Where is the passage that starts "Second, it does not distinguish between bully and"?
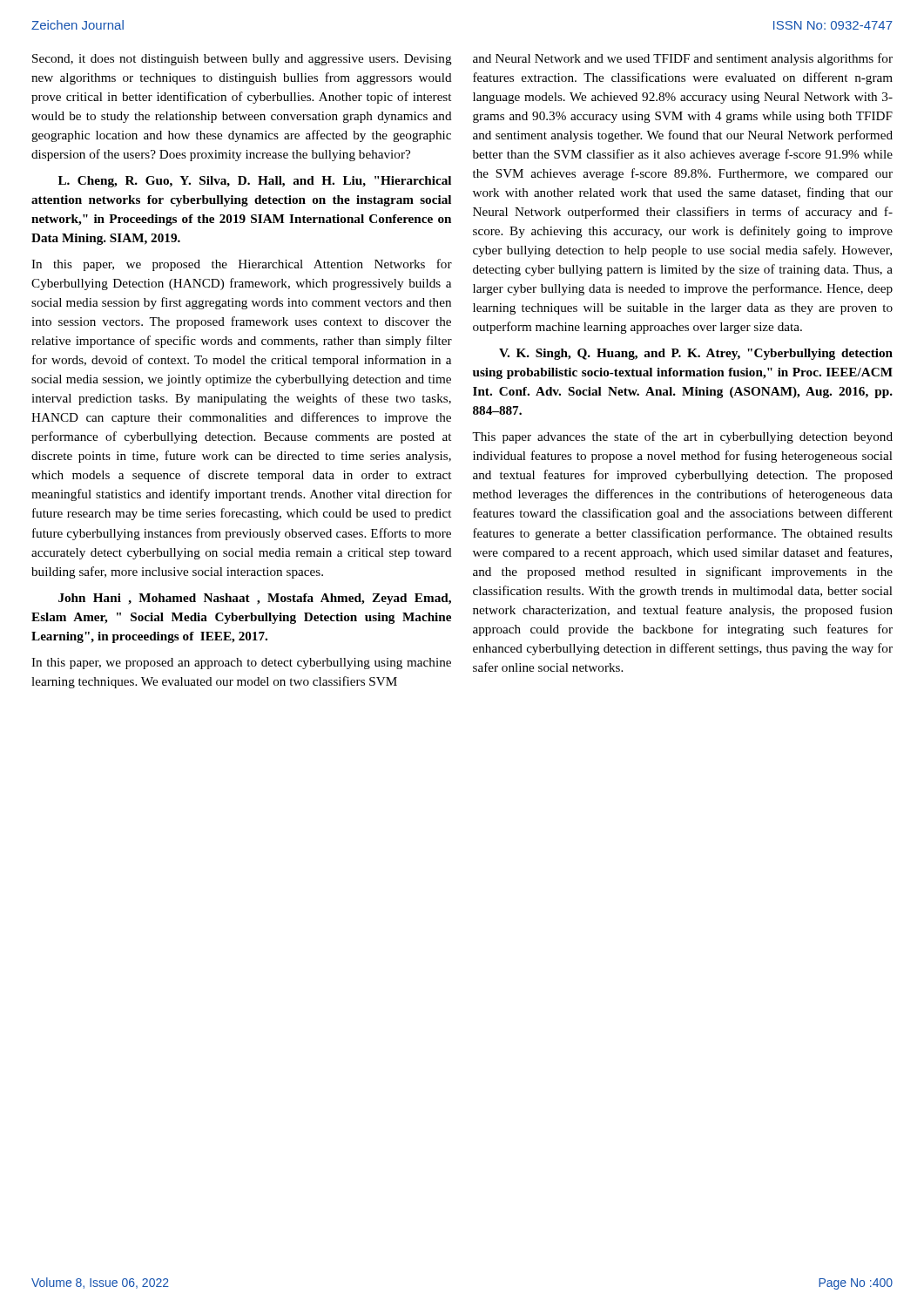This screenshot has width=924, height=1307. click(241, 106)
